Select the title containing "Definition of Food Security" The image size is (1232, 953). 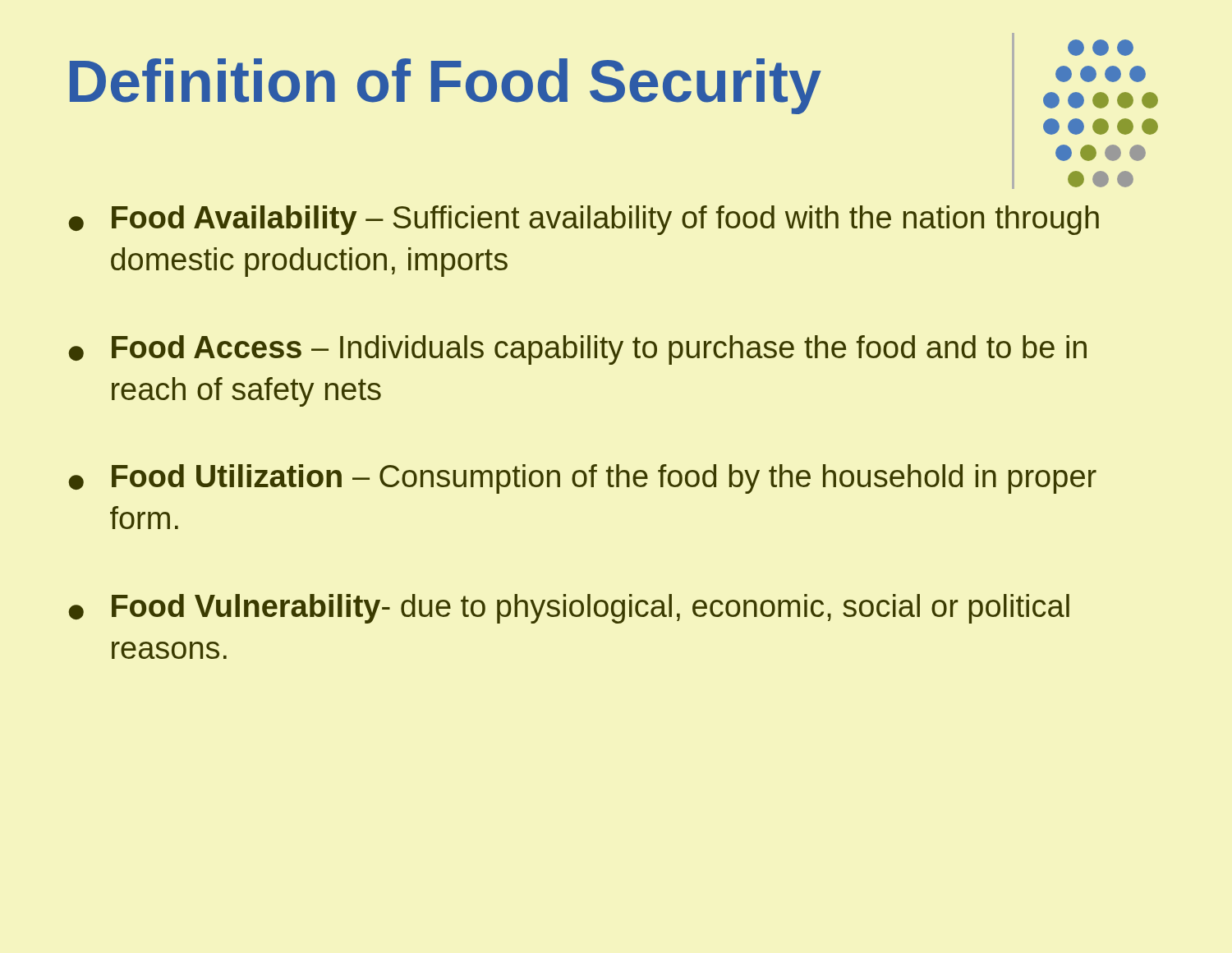coord(616,82)
